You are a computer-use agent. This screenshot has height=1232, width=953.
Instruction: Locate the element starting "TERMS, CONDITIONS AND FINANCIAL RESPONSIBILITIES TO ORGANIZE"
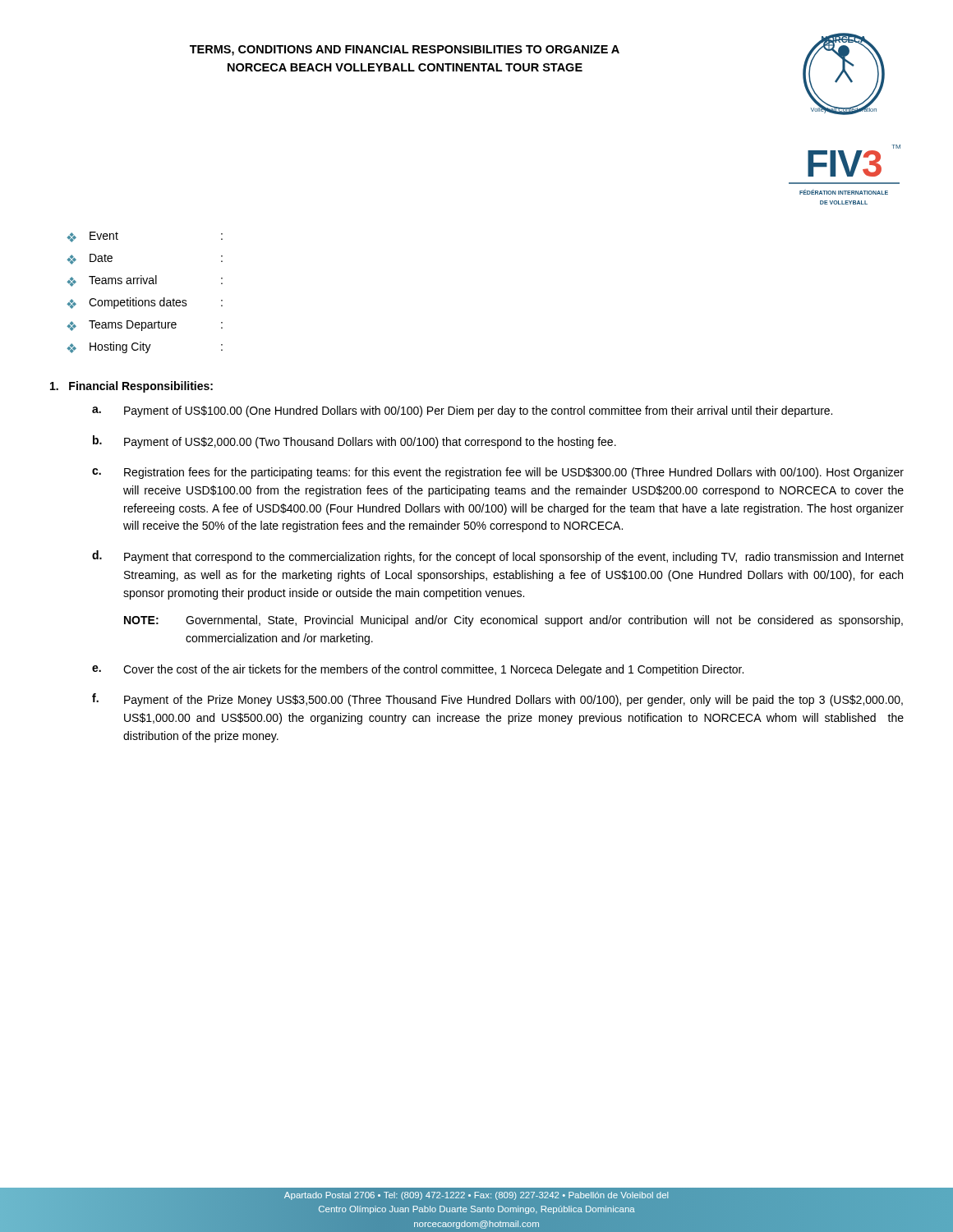coord(405,58)
